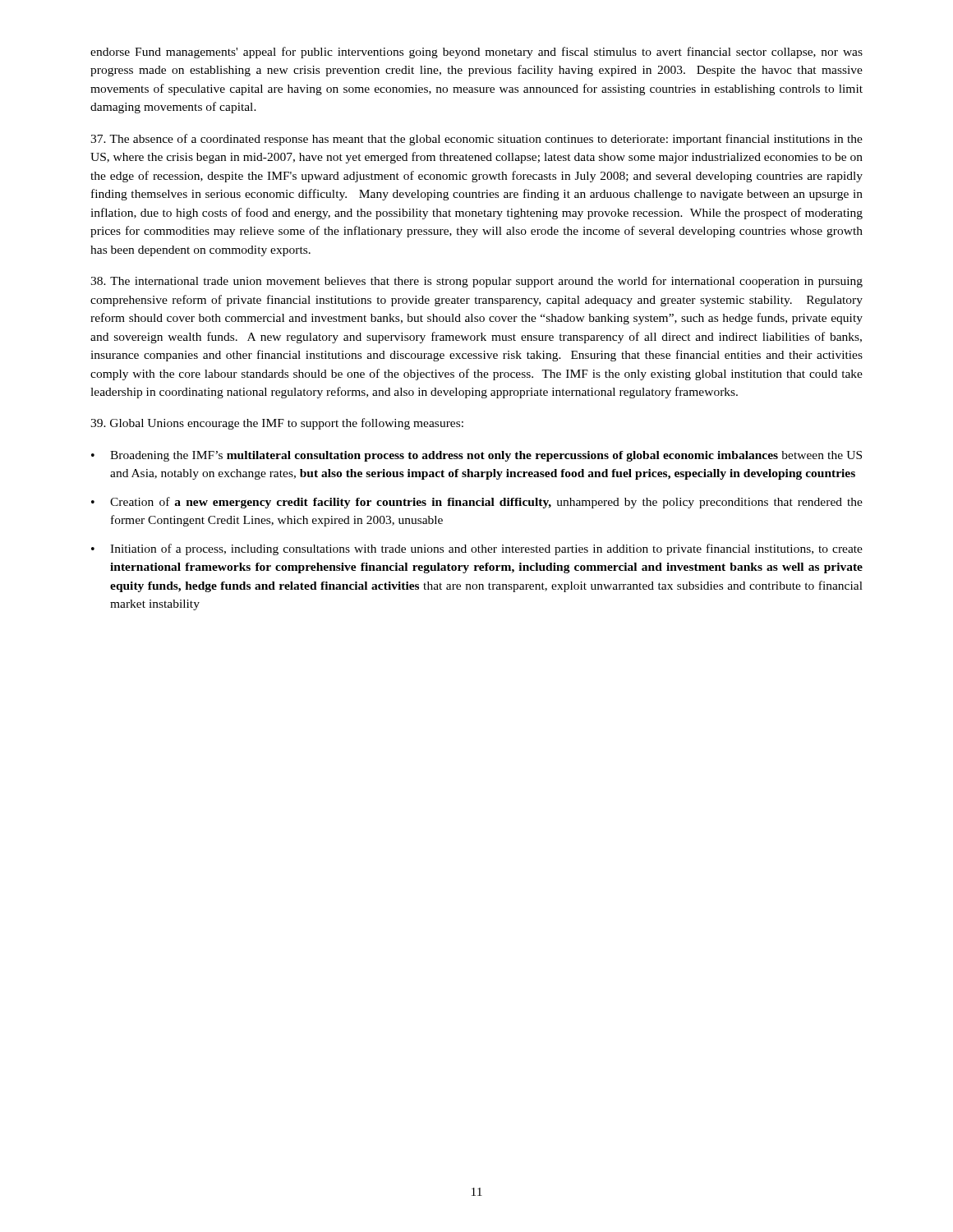953x1232 pixels.
Task: Click on the text starting "• Creation of a new emergency"
Action: pos(476,511)
